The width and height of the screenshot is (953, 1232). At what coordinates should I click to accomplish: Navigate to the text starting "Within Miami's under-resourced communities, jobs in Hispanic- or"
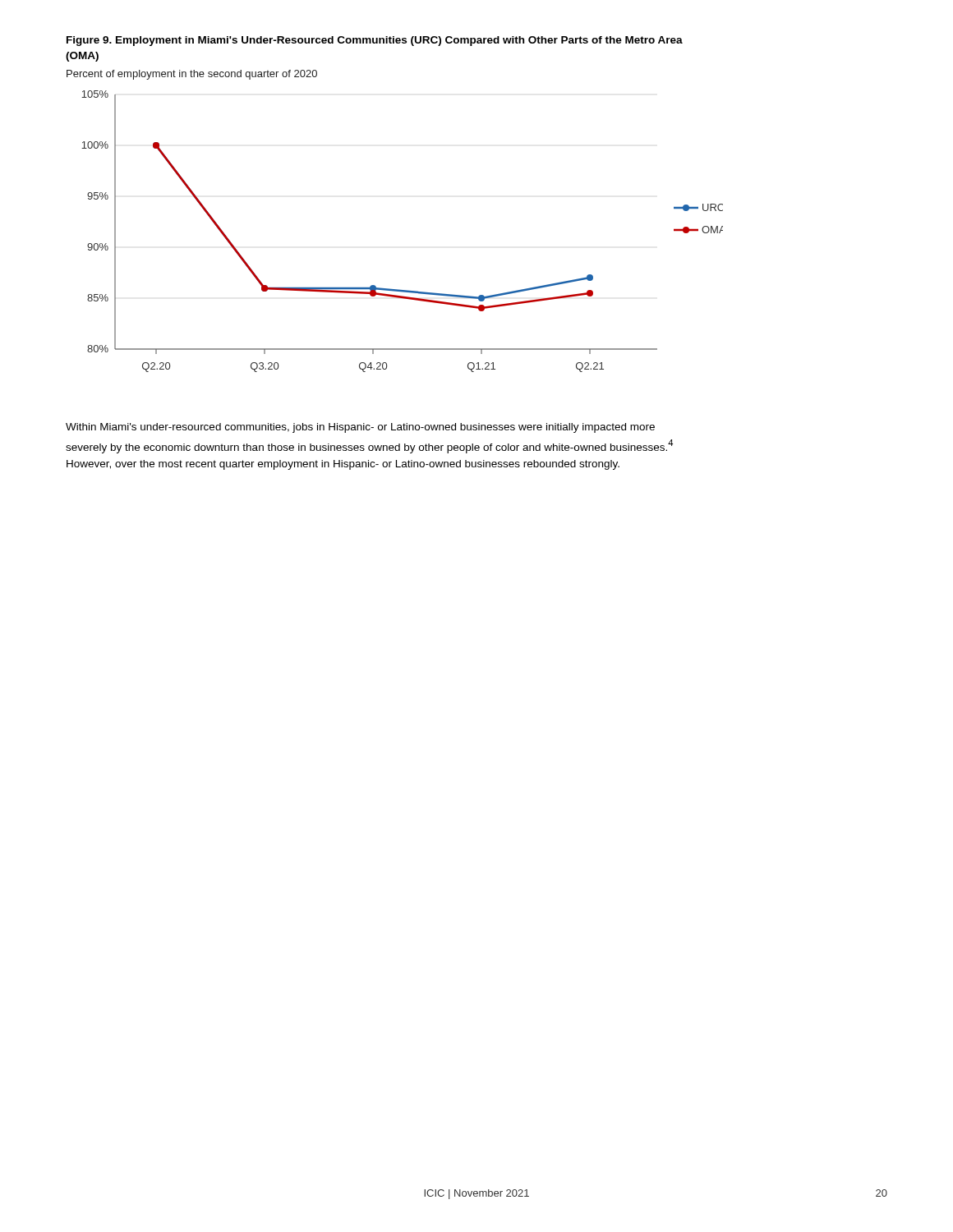369,445
